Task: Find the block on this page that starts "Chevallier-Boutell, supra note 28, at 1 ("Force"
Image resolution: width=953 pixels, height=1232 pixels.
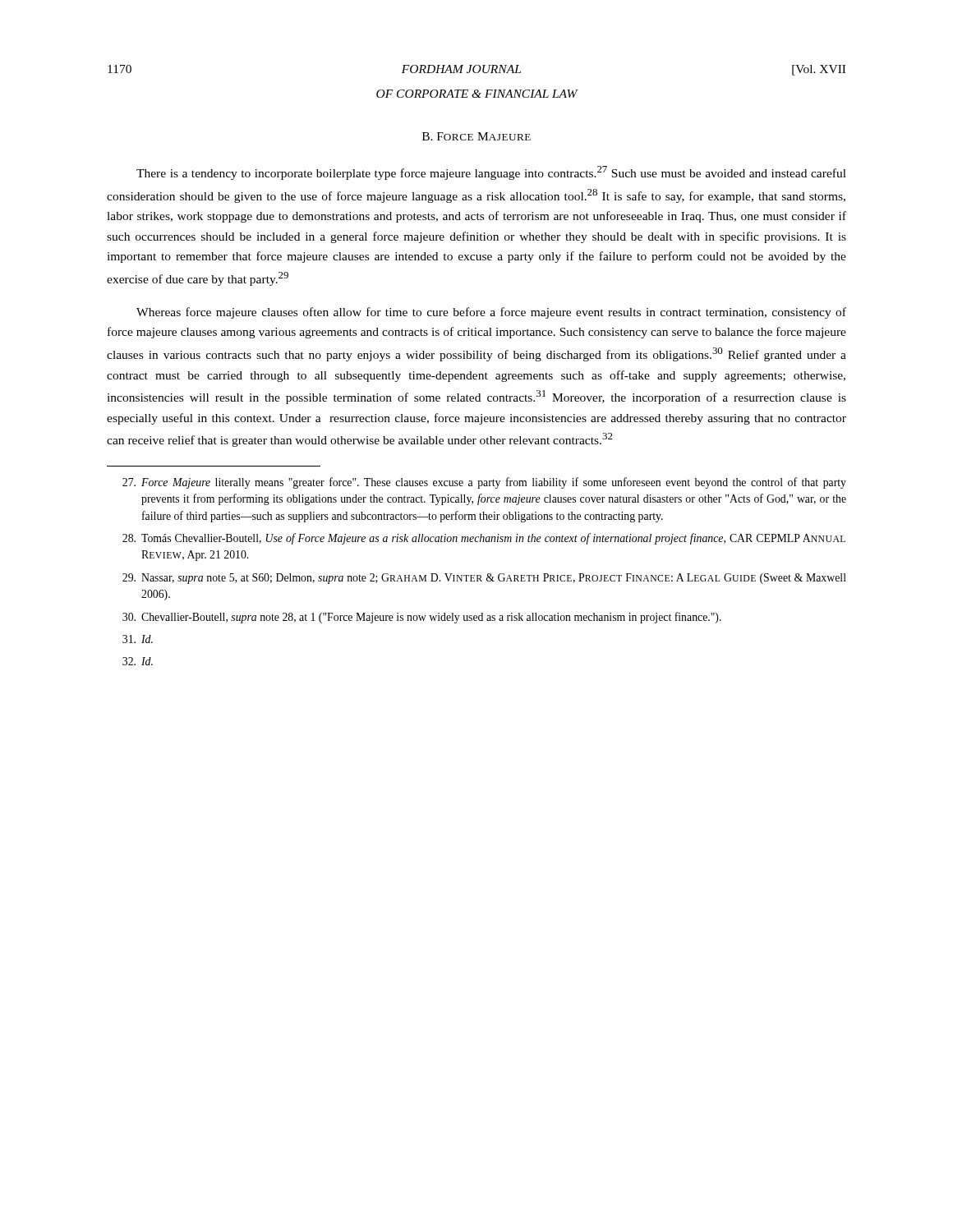Action: pyautogui.click(x=476, y=617)
